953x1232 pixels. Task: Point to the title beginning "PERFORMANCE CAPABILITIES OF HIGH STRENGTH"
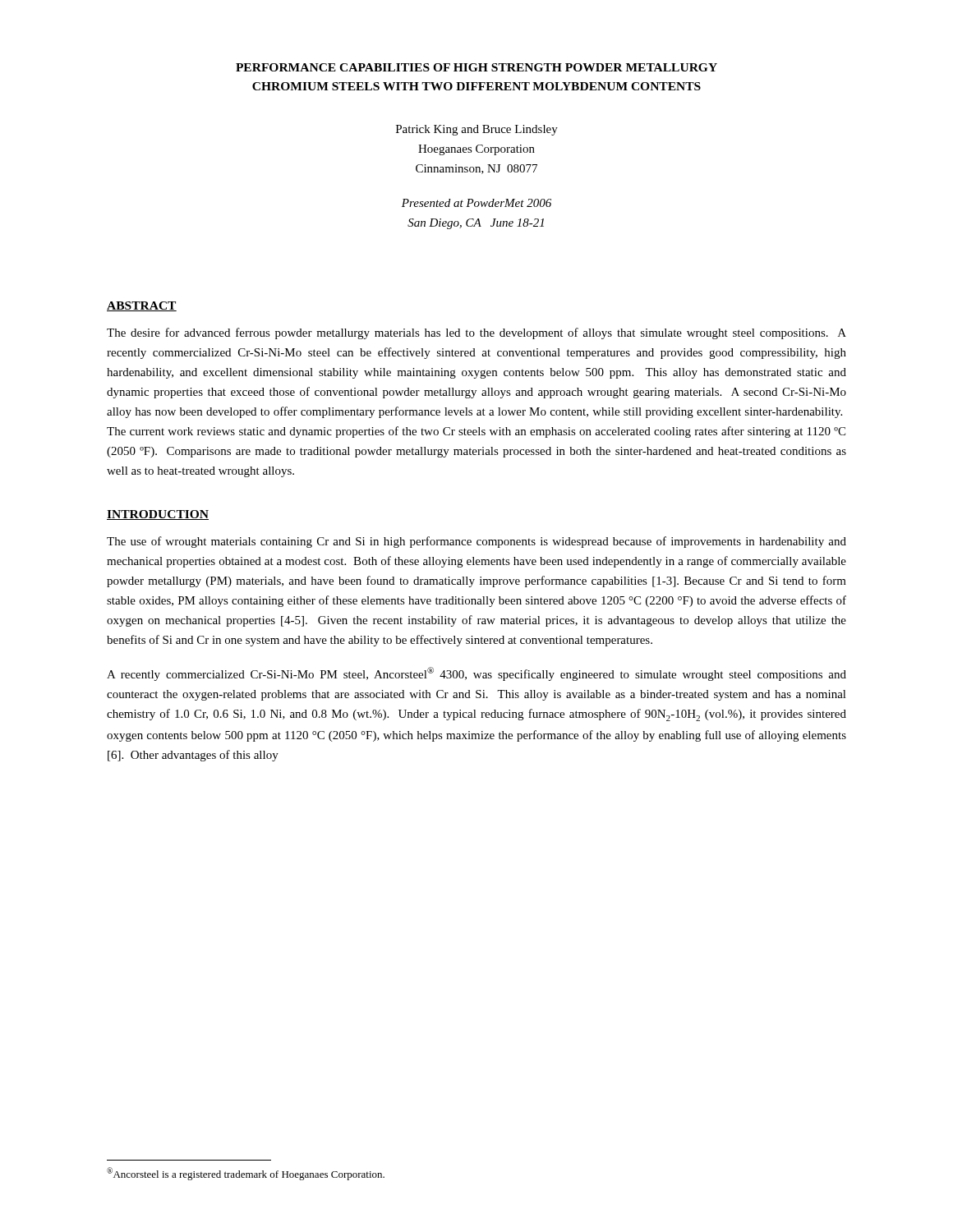(x=476, y=77)
